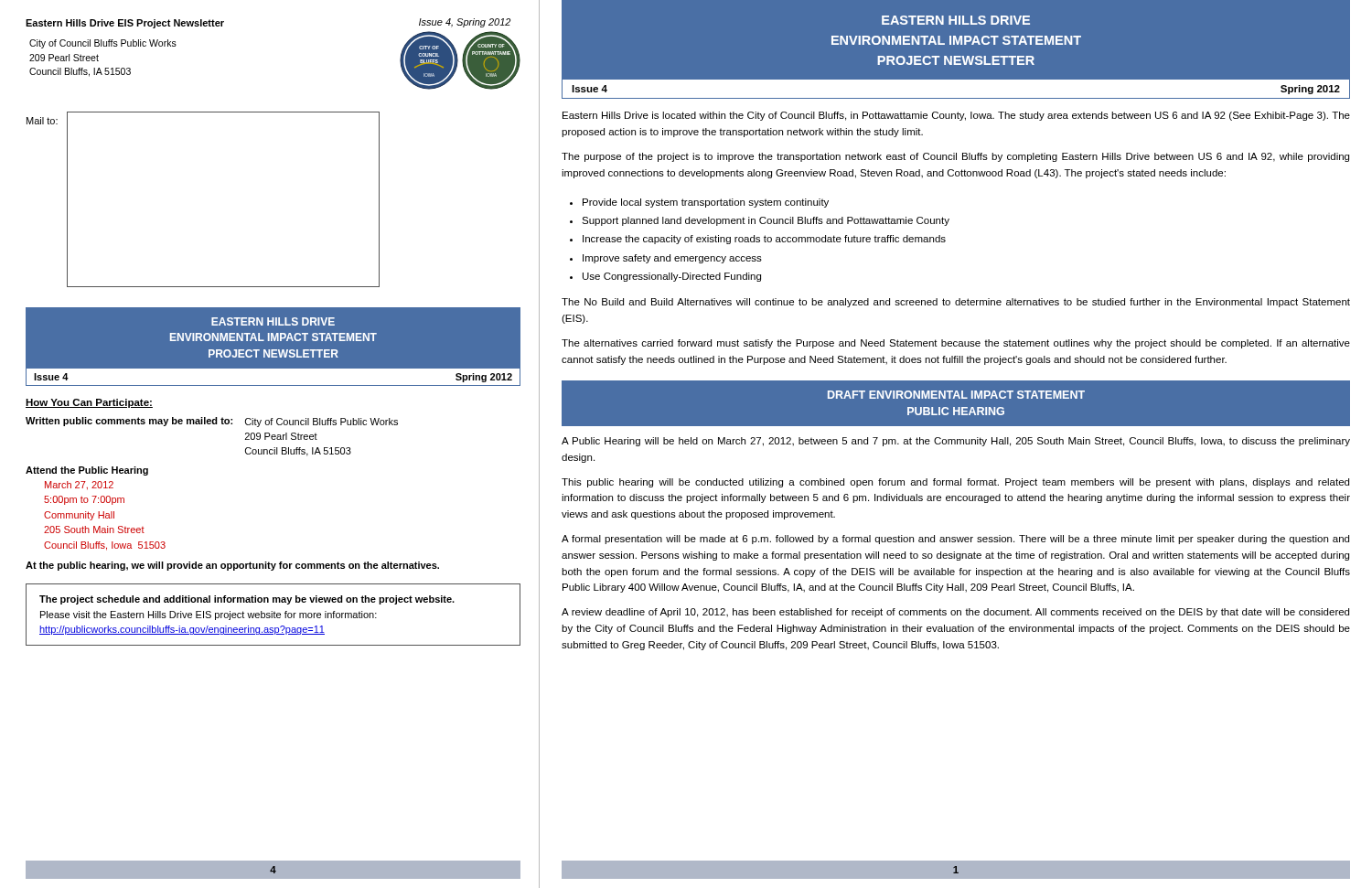Click on the list item containing "Use Congressionally-Directed Funding"
The height and width of the screenshot is (888, 1372).
[x=672, y=276]
